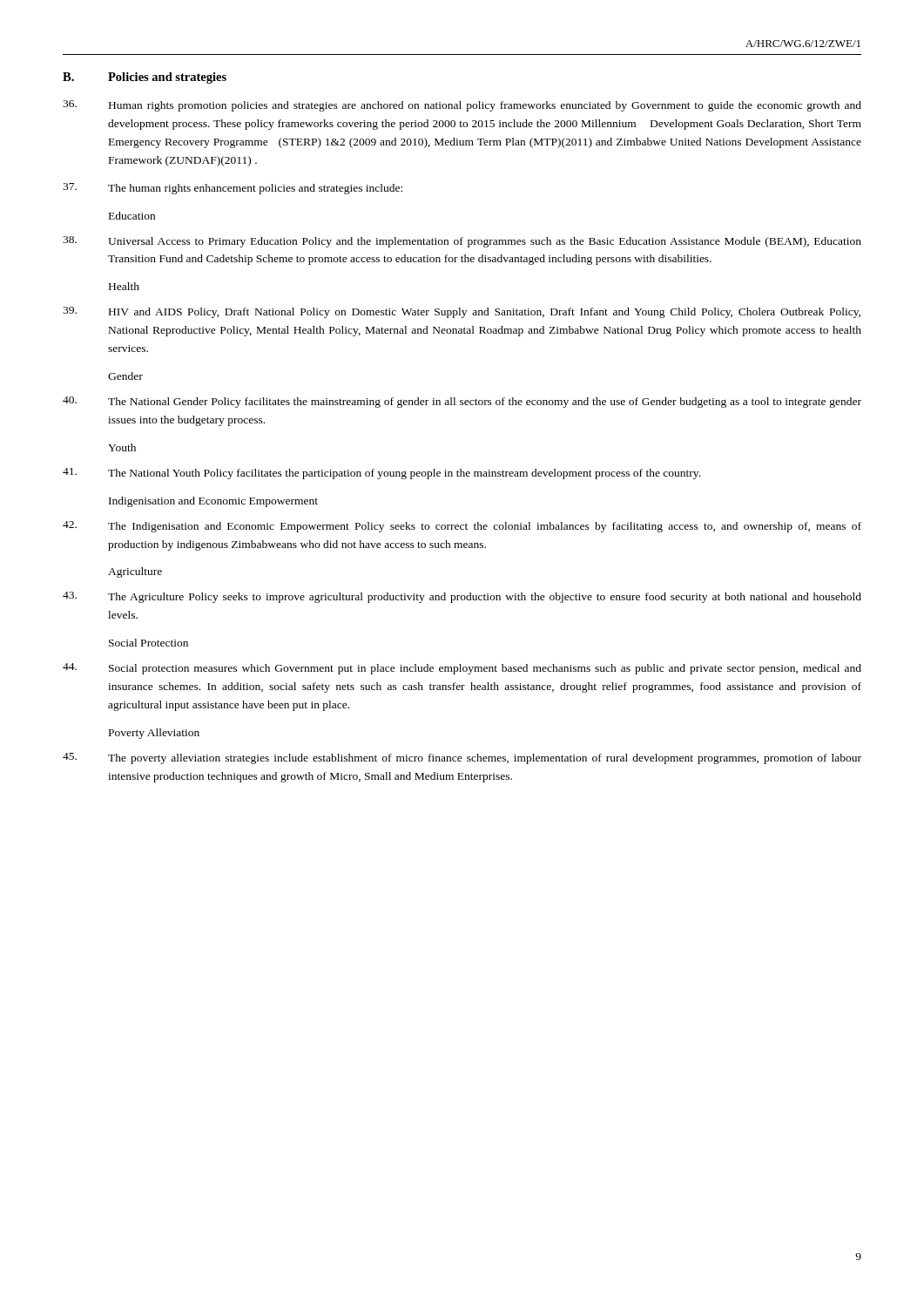Locate the element starting "The National Youth Policy"
This screenshot has width=924, height=1307.
(462, 473)
